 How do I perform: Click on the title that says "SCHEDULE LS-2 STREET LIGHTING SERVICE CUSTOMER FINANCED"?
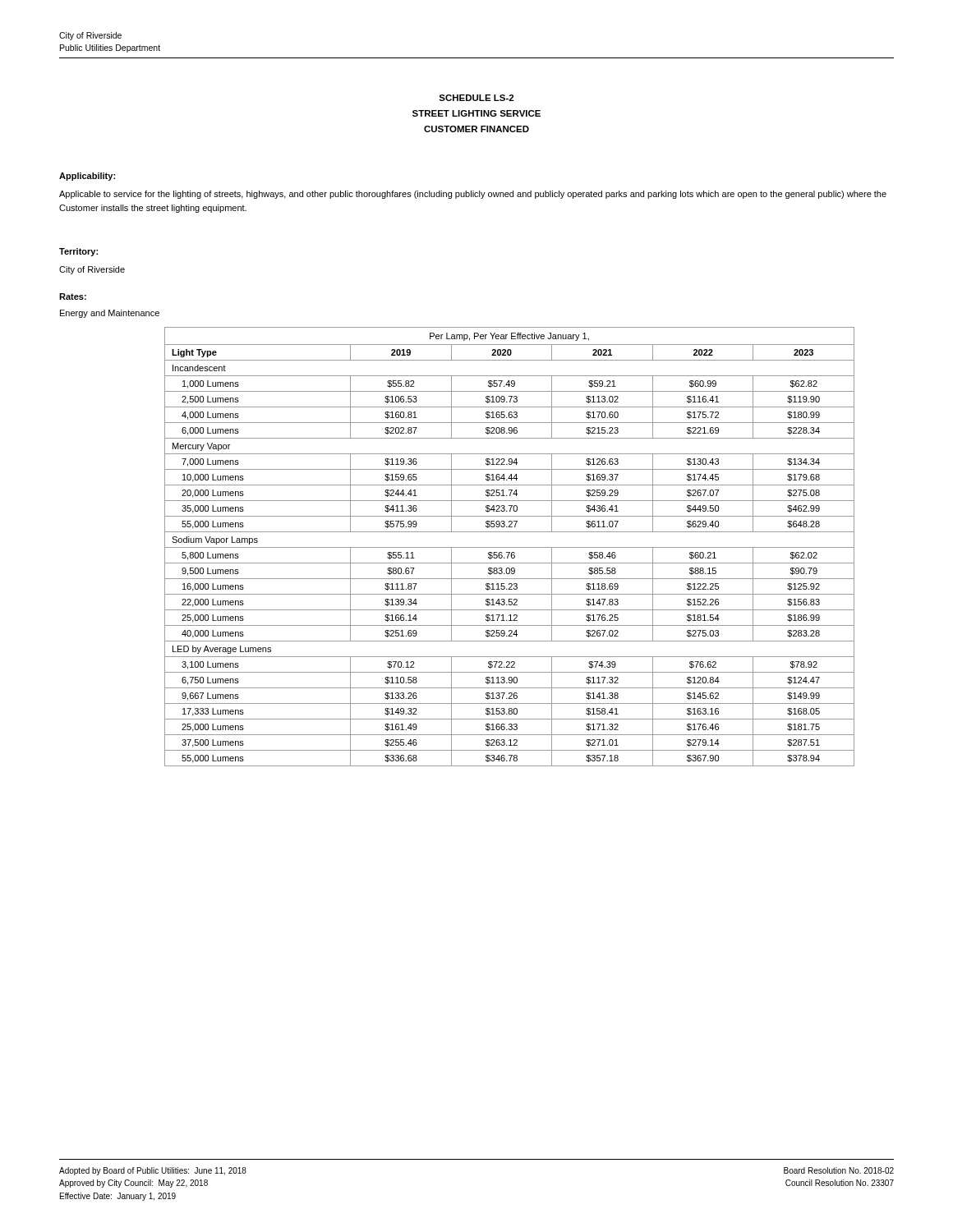click(x=476, y=114)
